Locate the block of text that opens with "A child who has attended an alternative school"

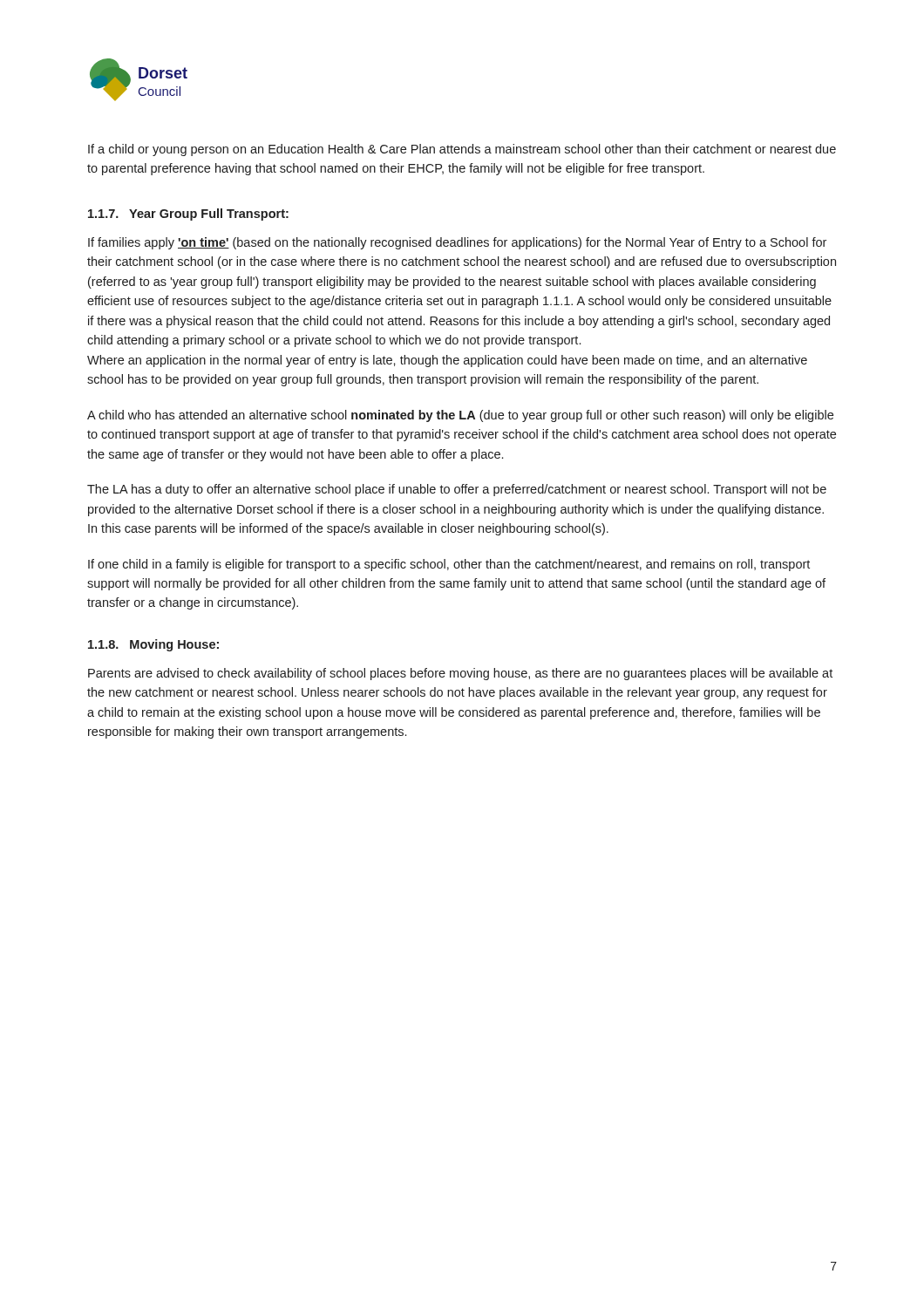coord(462,434)
